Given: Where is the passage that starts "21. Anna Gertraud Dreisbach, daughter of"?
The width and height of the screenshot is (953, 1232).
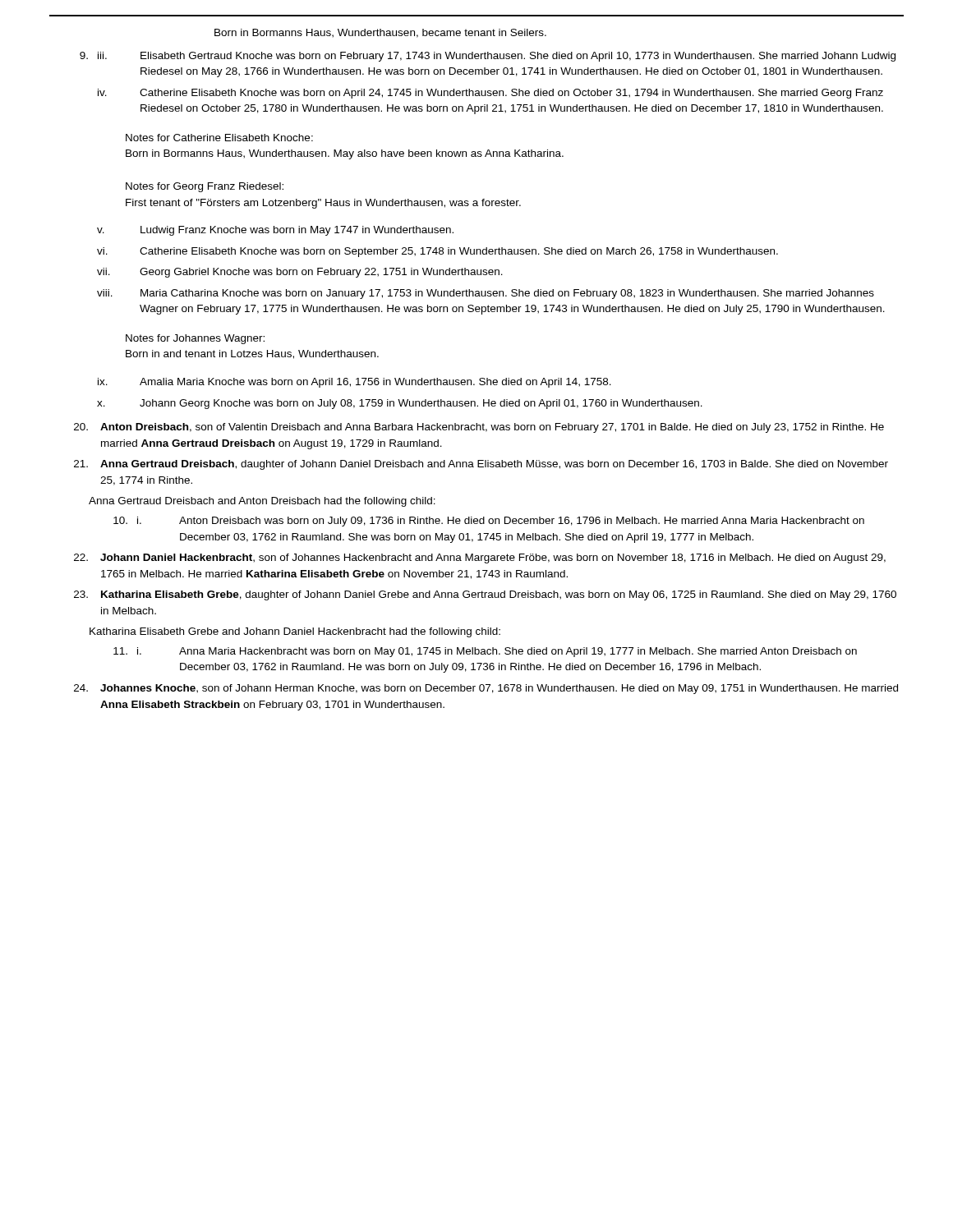Looking at the screenshot, I should (x=476, y=472).
